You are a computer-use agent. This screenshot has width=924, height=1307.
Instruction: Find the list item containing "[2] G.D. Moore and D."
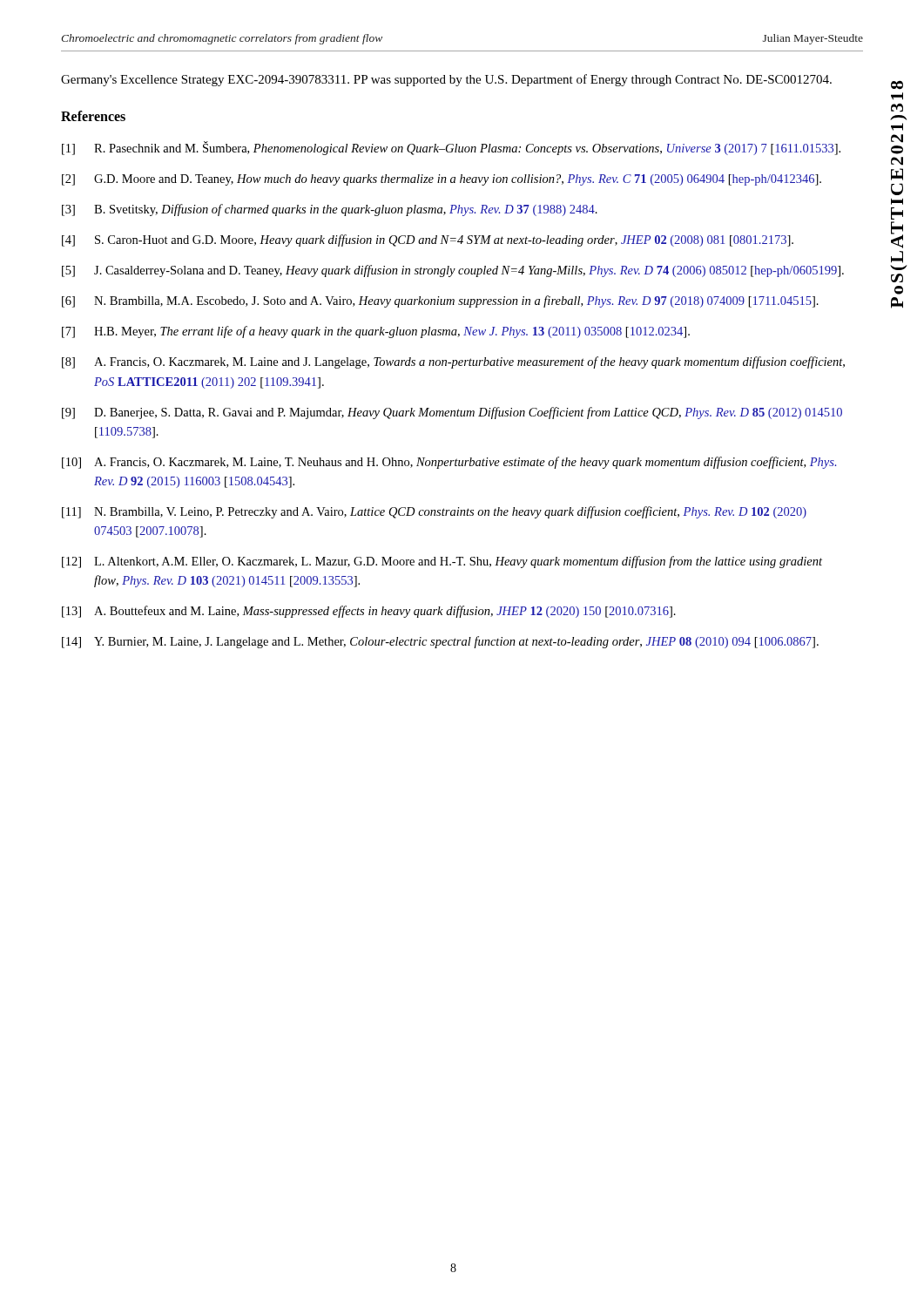click(x=453, y=179)
